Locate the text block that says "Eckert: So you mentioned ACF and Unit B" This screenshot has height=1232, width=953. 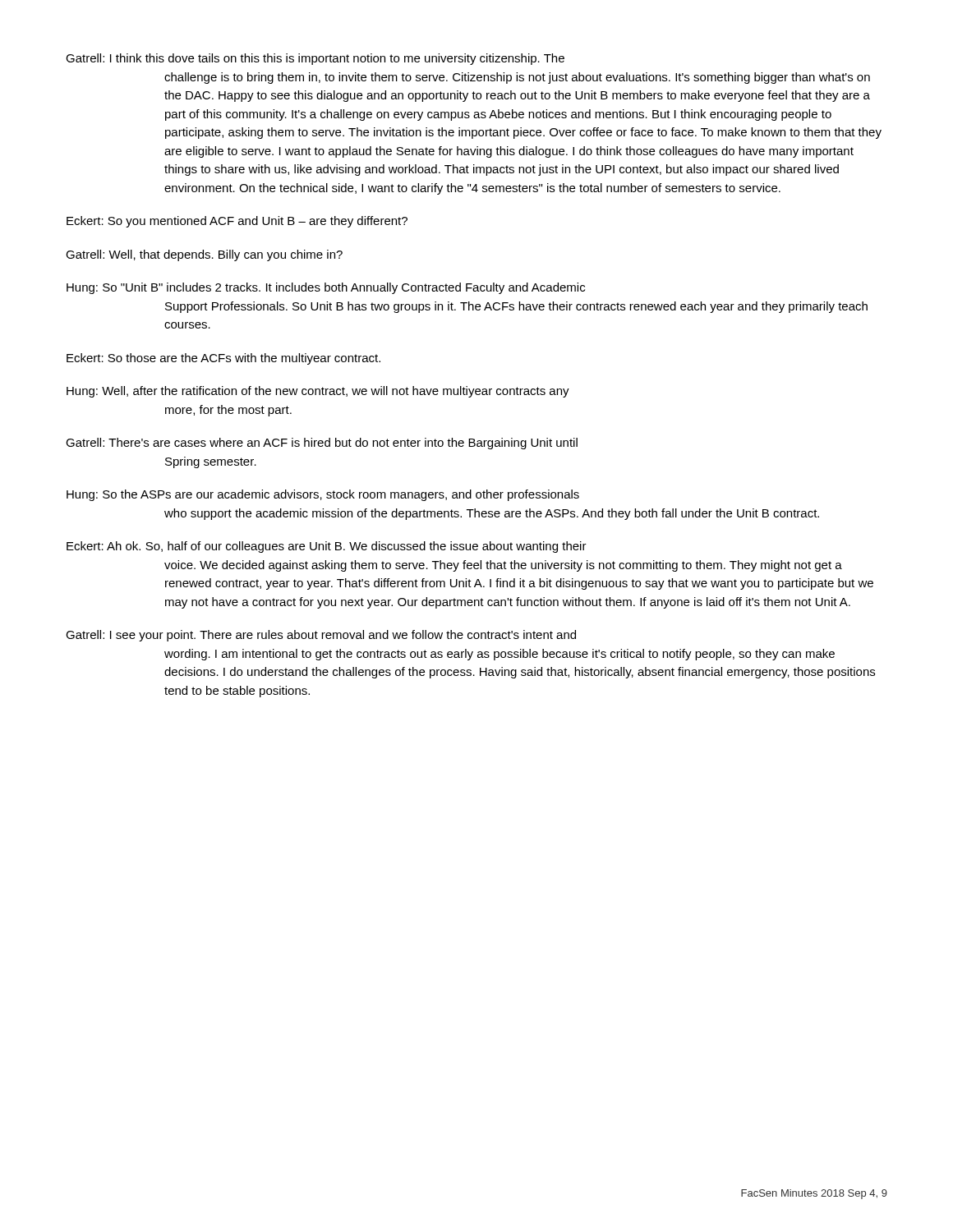(237, 221)
